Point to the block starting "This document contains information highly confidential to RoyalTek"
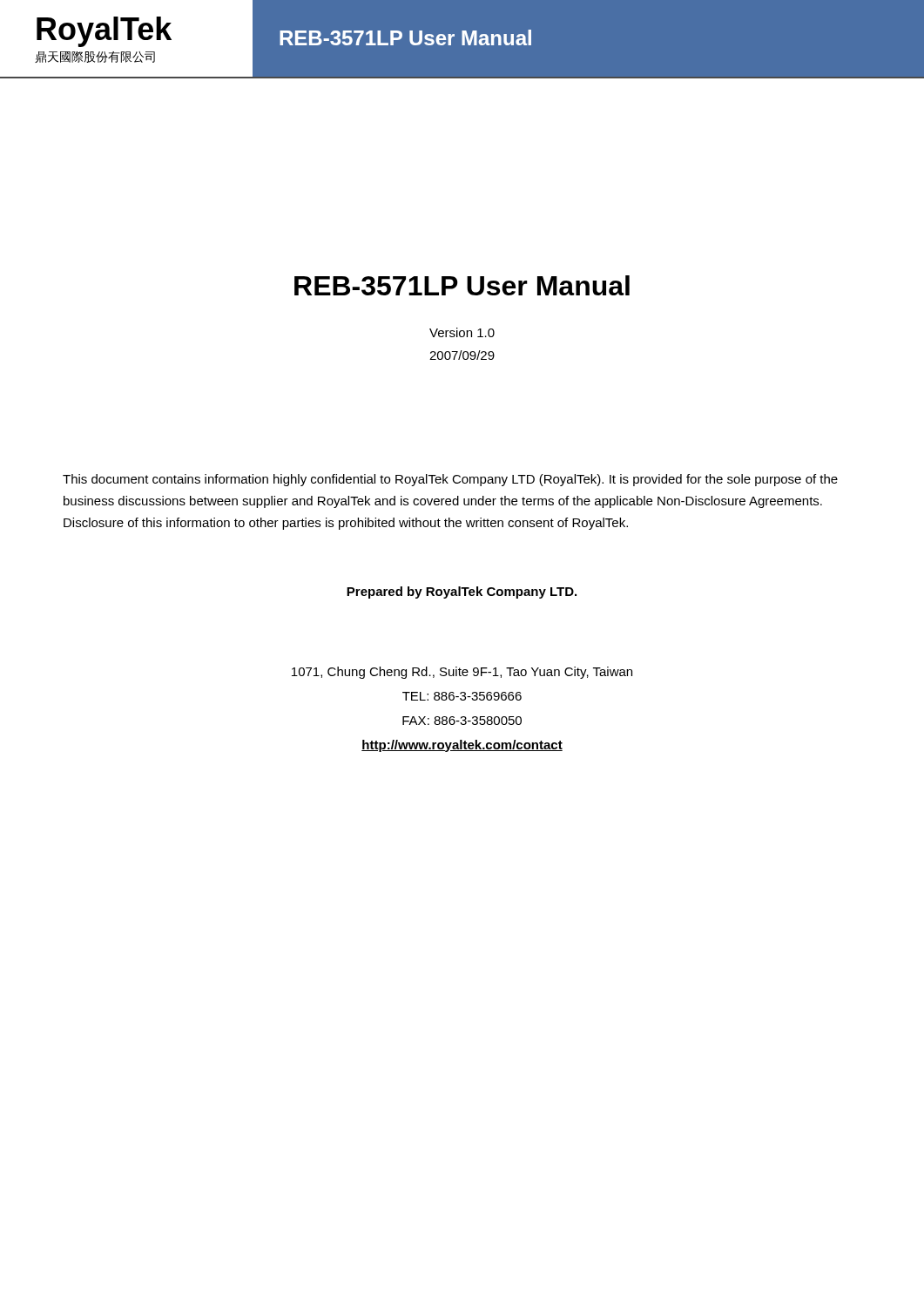 pos(450,500)
